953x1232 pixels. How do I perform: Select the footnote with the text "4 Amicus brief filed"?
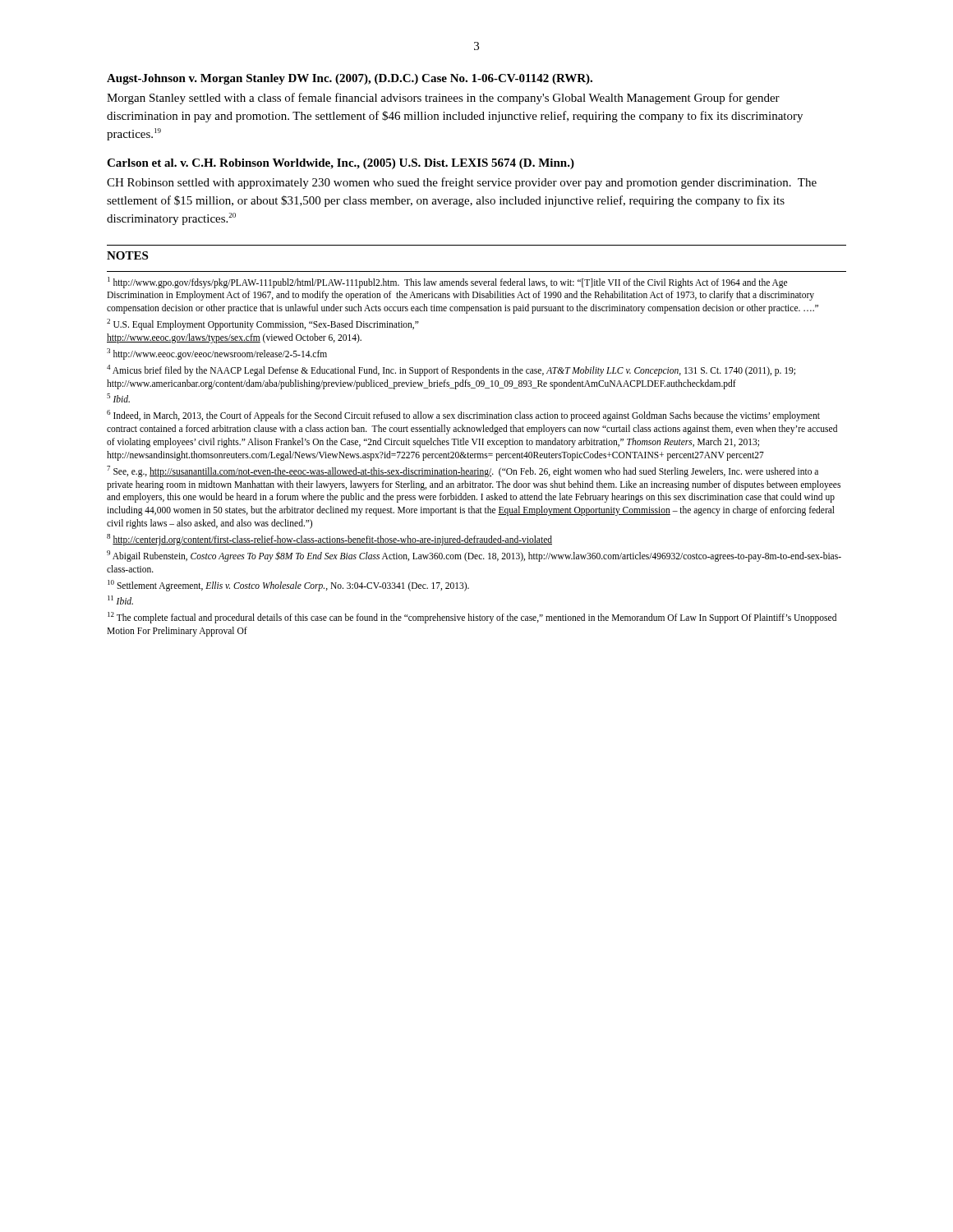(451, 376)
